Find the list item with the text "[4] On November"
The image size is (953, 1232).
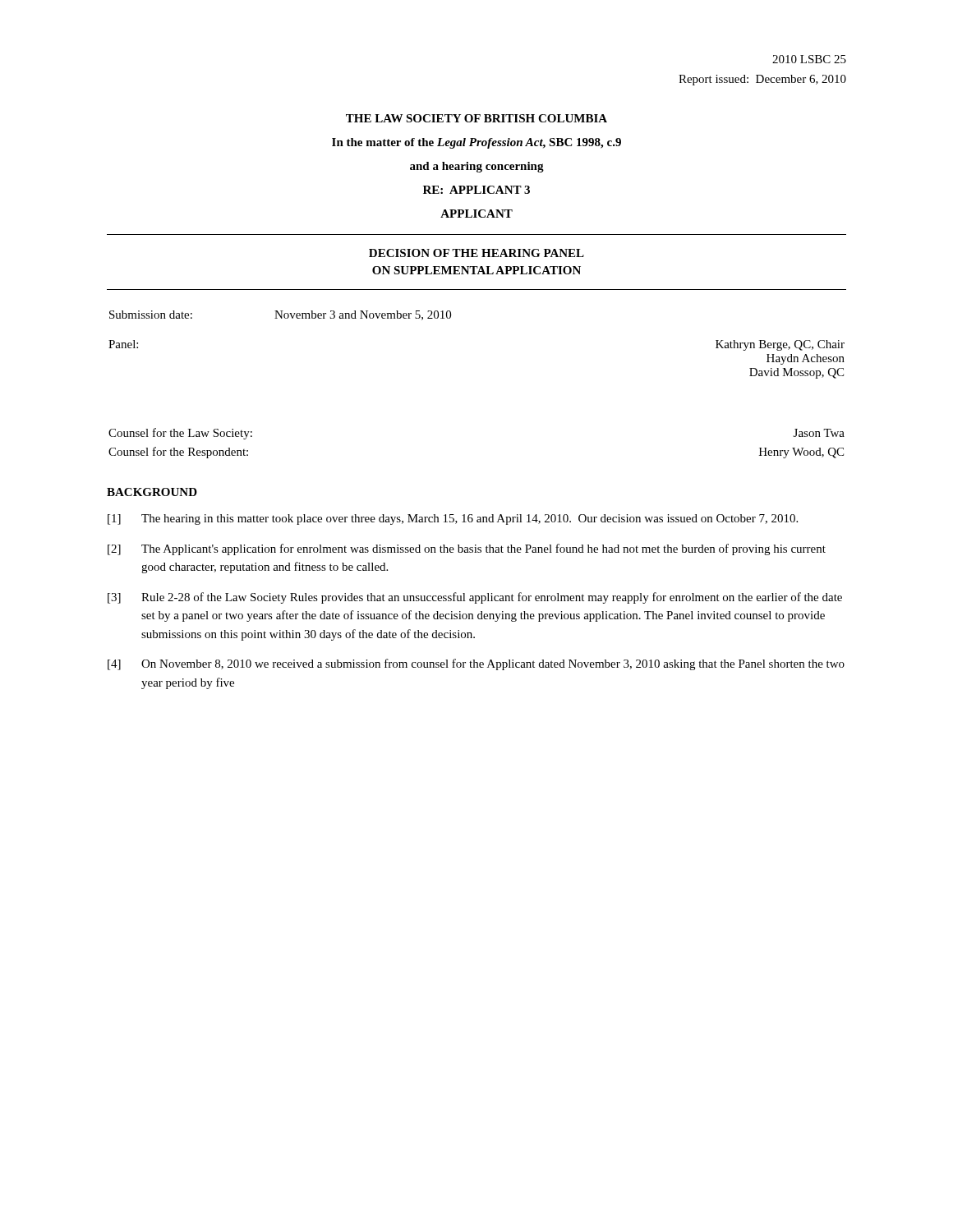click(476, 673)
